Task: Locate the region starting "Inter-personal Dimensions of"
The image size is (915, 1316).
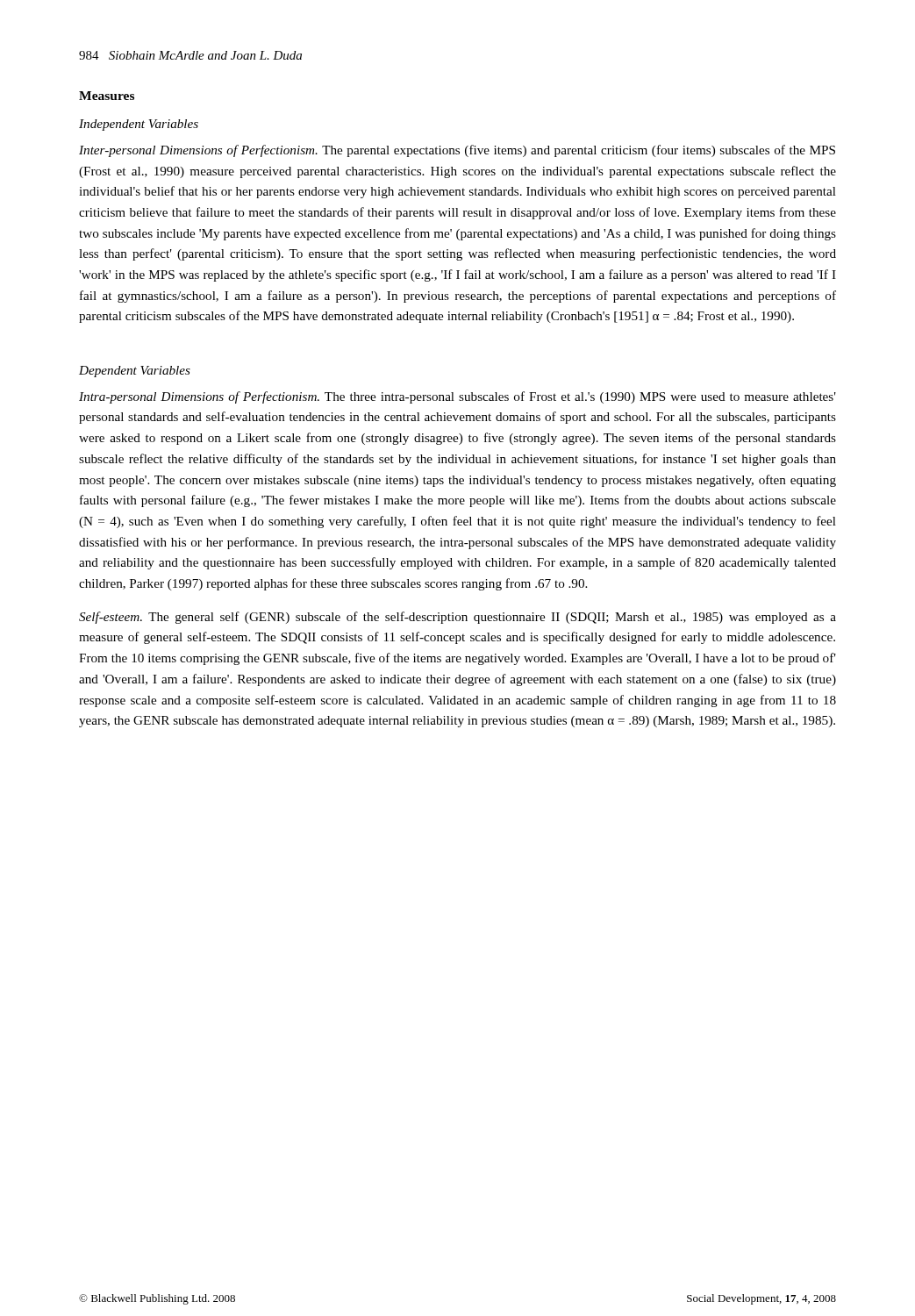Action: 458,233
